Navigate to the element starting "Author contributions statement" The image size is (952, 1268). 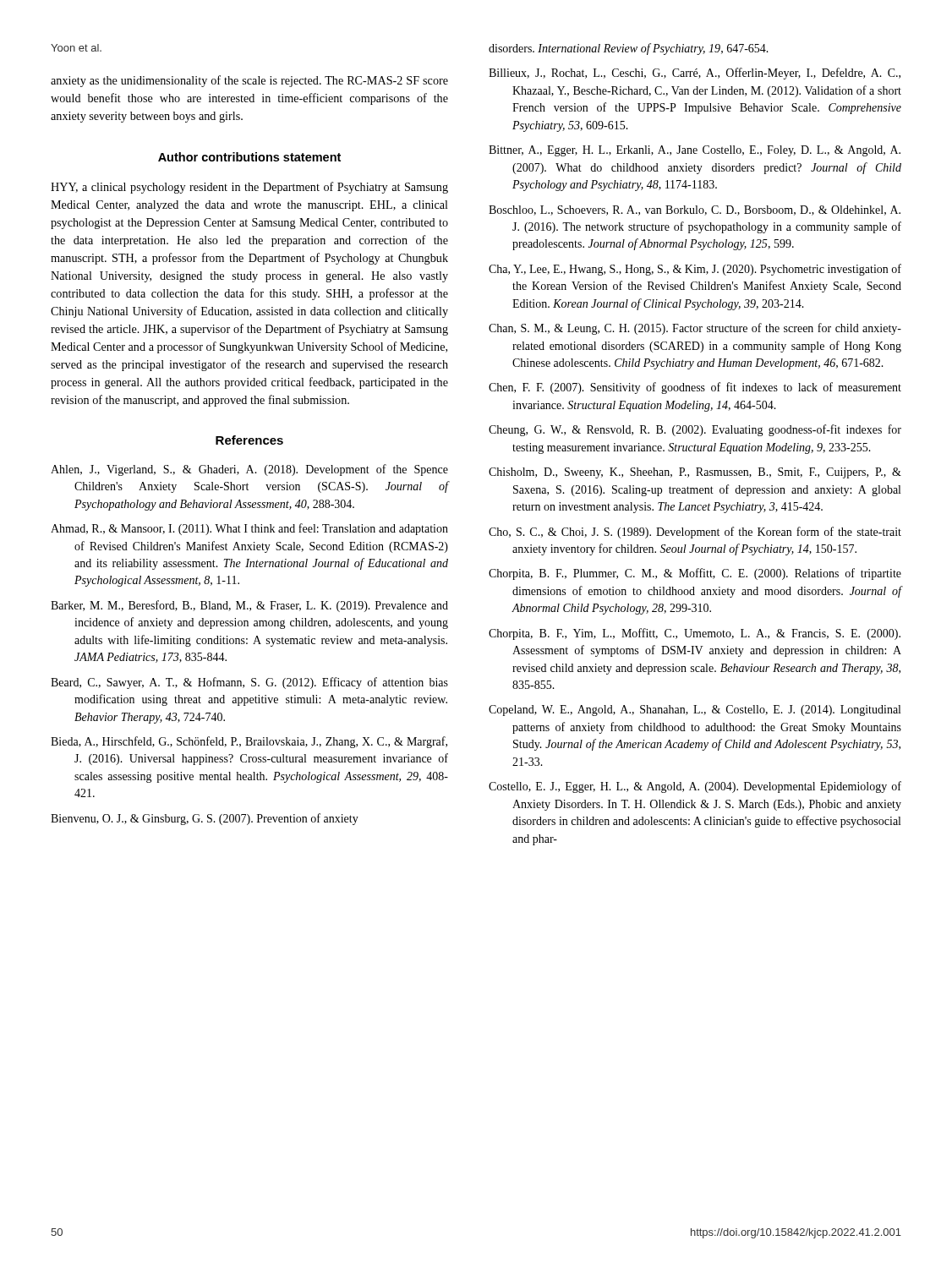click(249, 157)
